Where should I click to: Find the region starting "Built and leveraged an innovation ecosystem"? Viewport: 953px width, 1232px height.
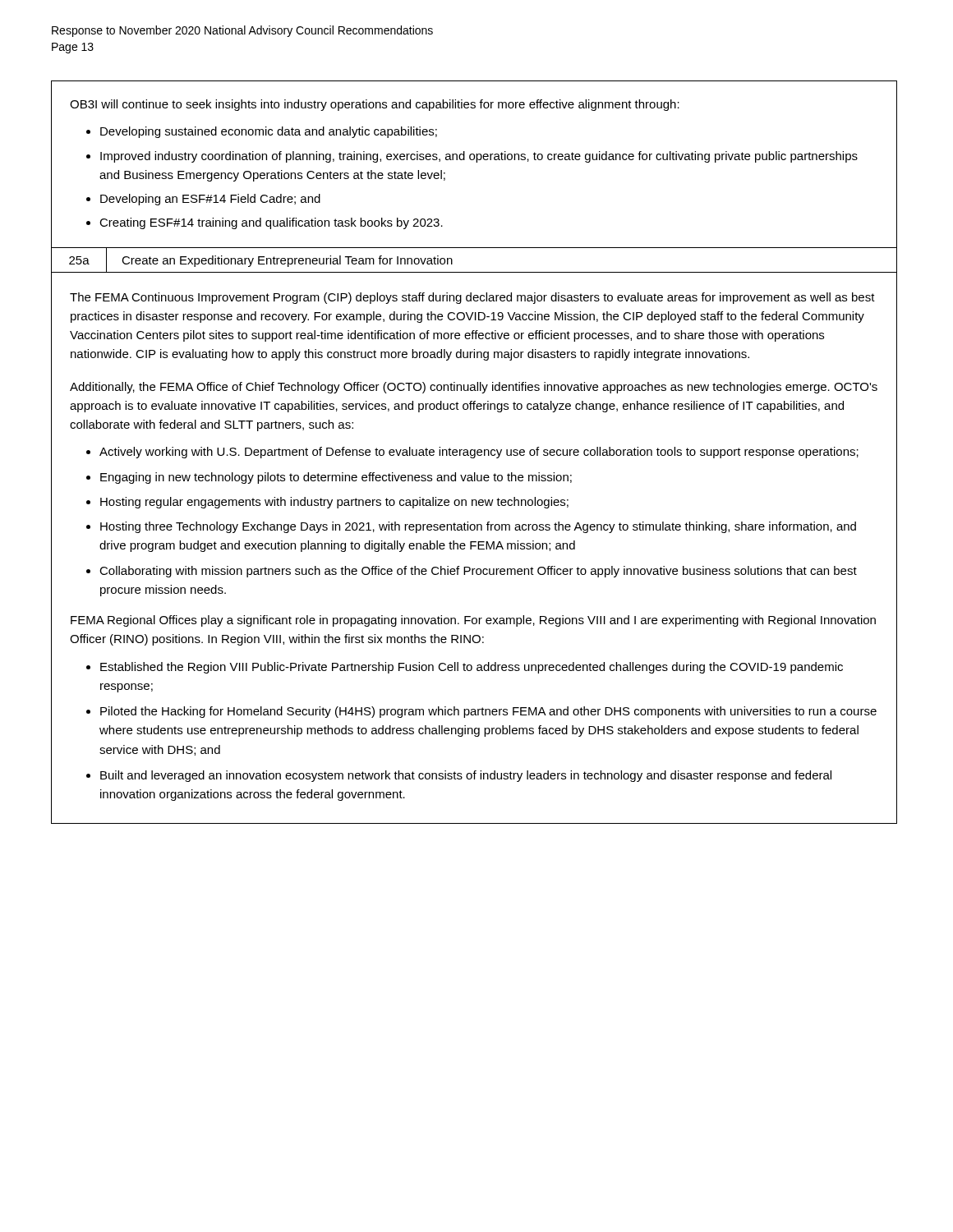[466, 784]
